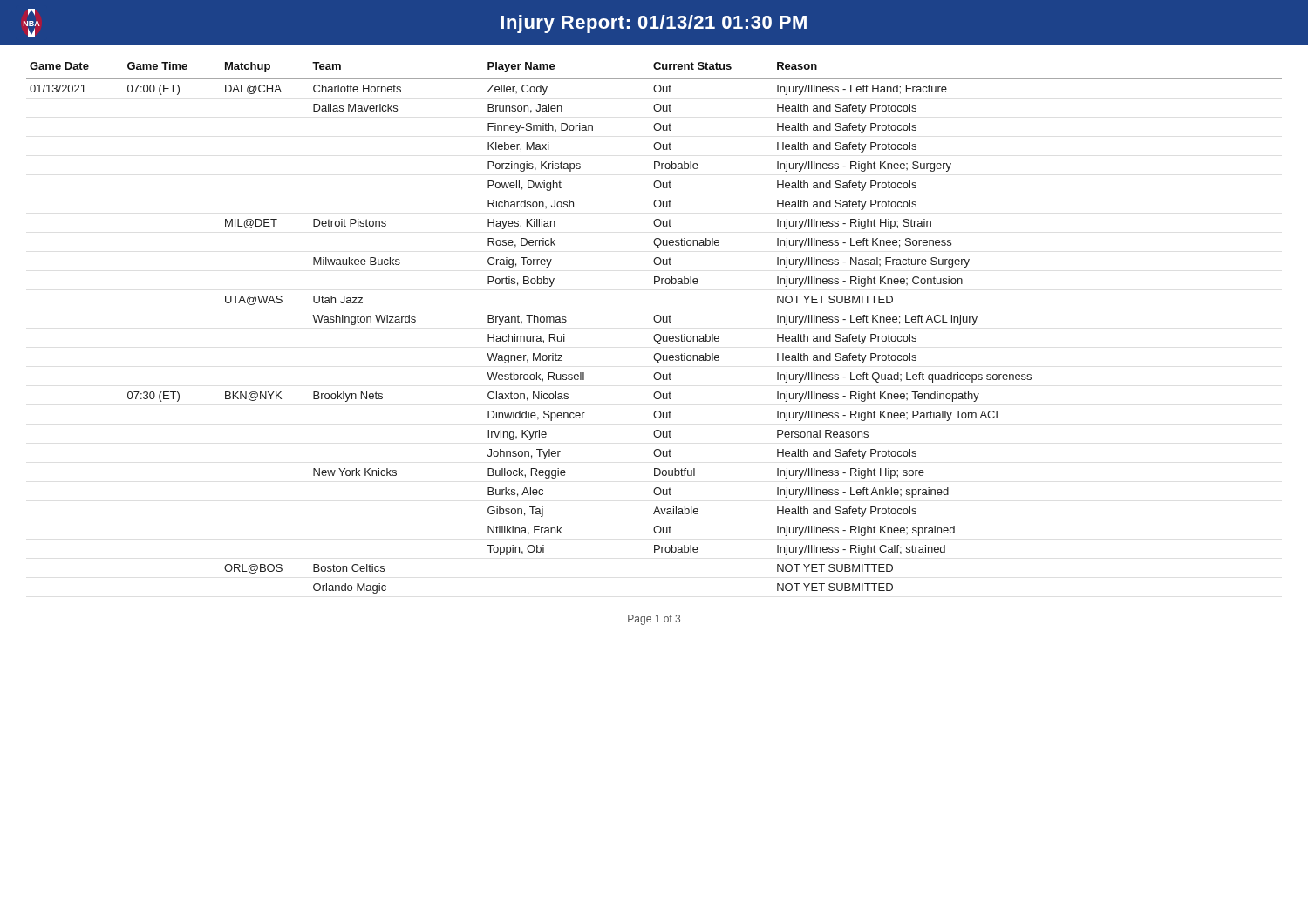This screenshot has width=1308, height=924.
Task: Select the table that reads "Dallas Mavericks"
Action: [x=654, y=326]
